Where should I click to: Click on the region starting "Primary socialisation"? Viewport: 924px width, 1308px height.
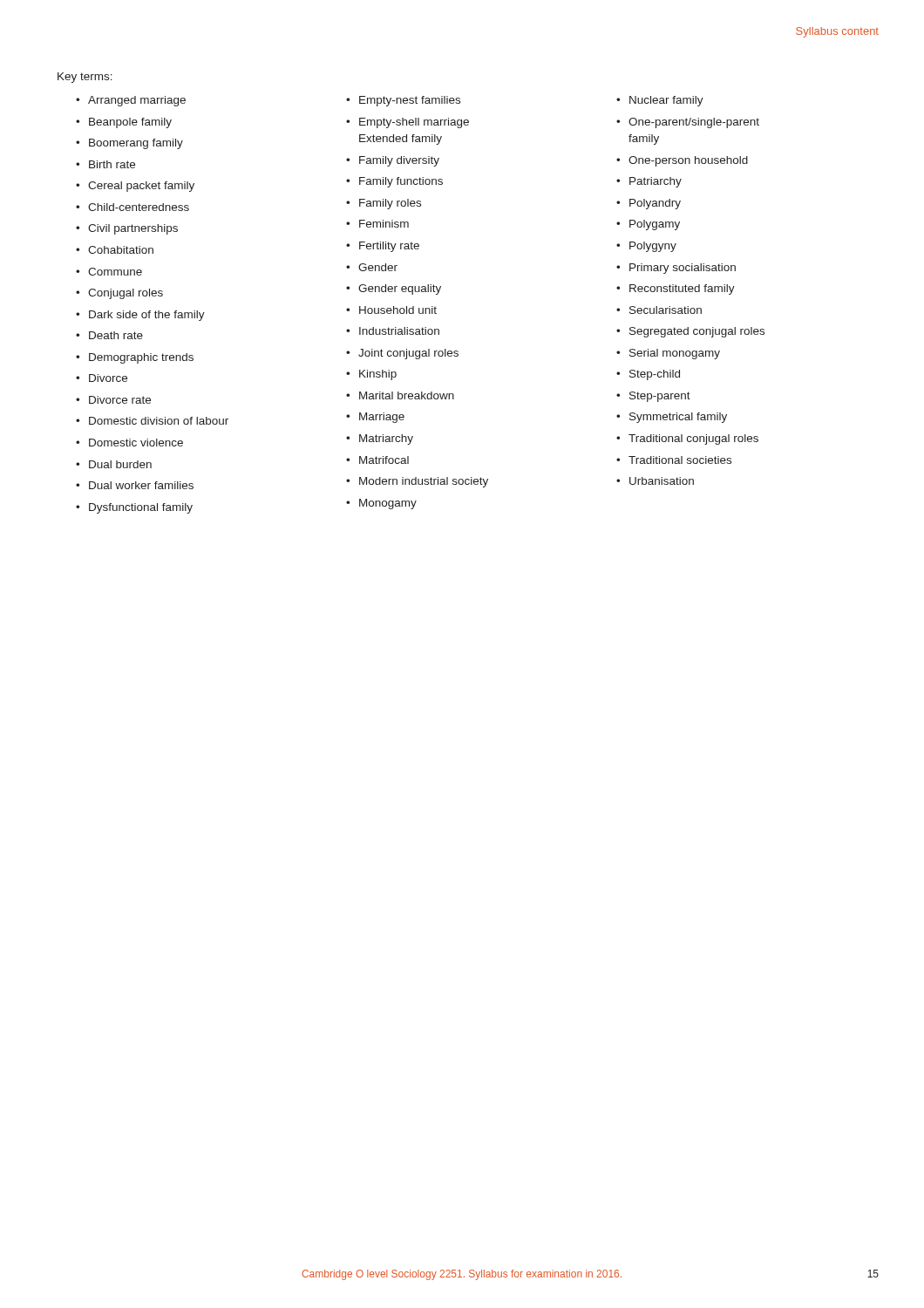point(682,267)
